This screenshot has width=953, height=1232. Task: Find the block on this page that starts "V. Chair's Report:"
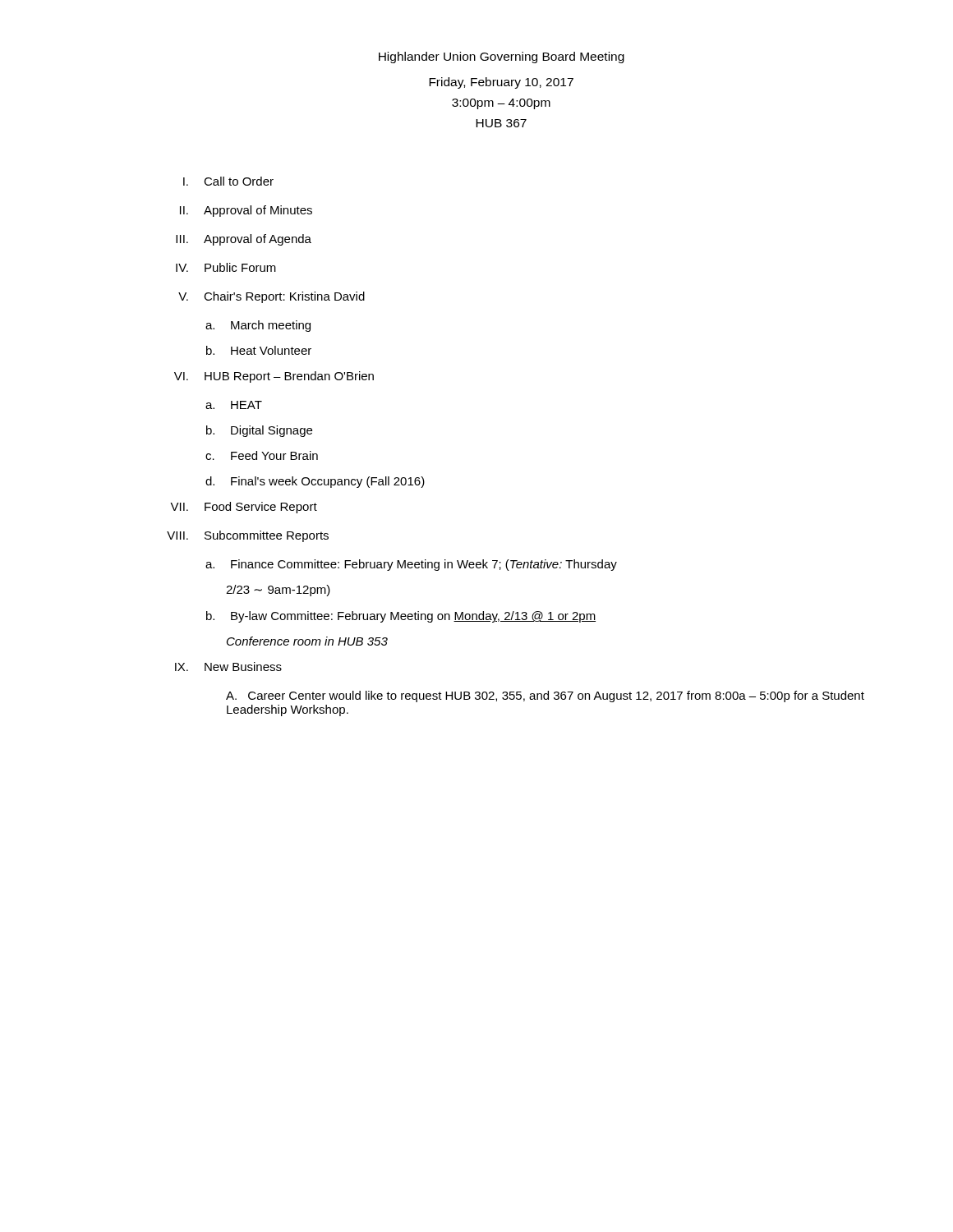[272, 297]
